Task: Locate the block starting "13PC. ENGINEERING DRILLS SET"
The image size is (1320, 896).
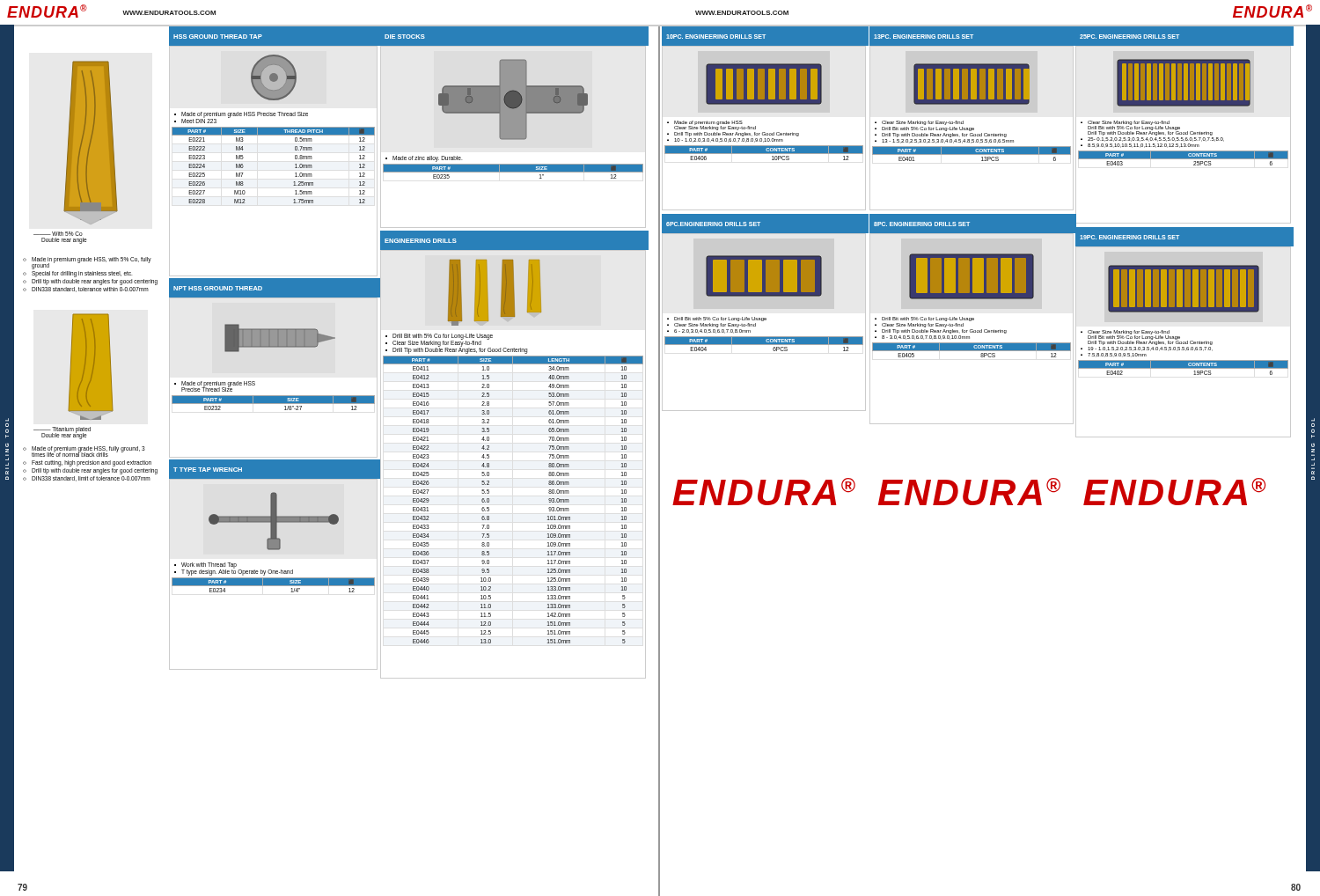Action: pyautogui.click(x=924, y=36)
